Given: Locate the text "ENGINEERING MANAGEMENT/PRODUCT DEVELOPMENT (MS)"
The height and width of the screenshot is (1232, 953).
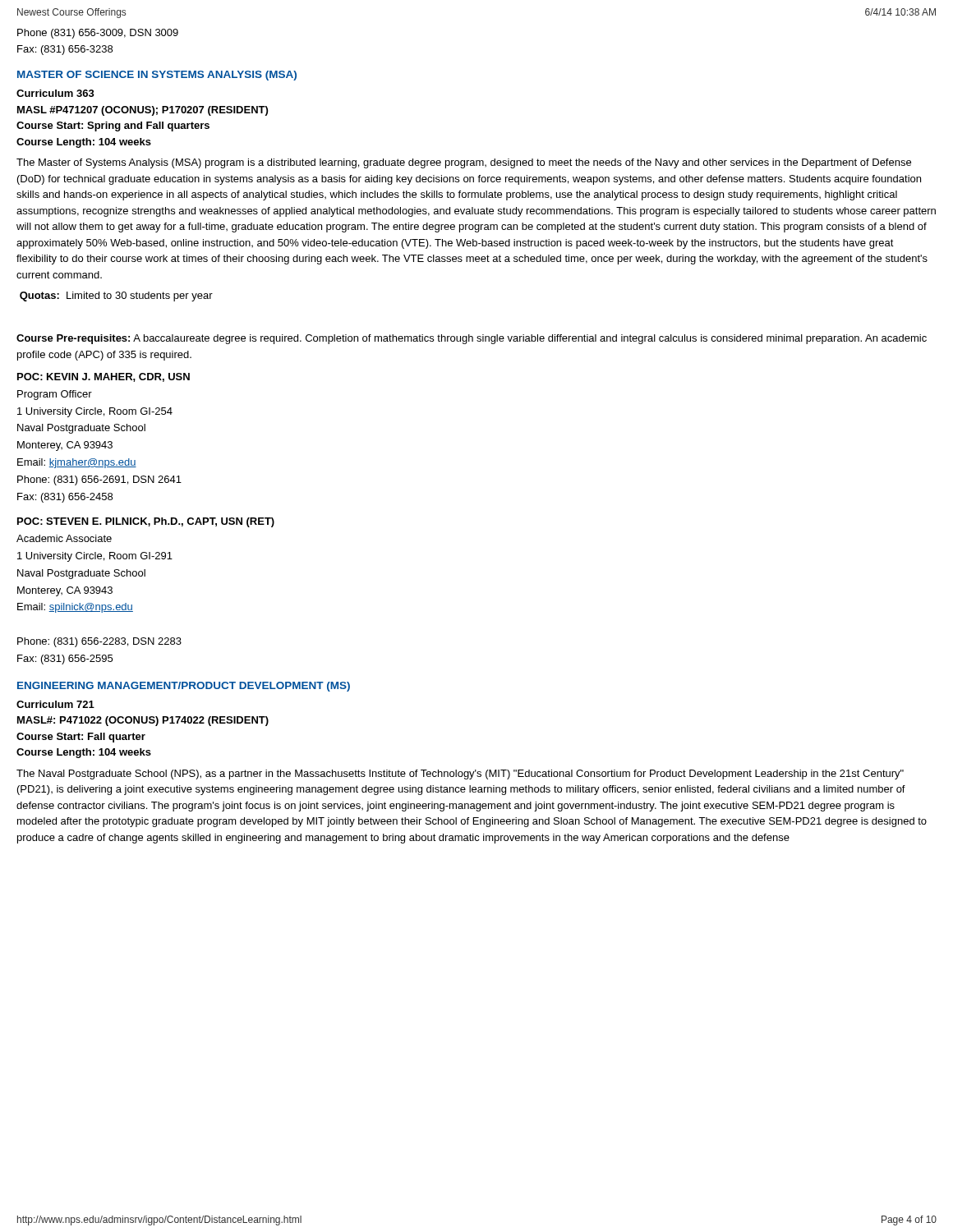Looking at the screenshot, I should [183, 685].
